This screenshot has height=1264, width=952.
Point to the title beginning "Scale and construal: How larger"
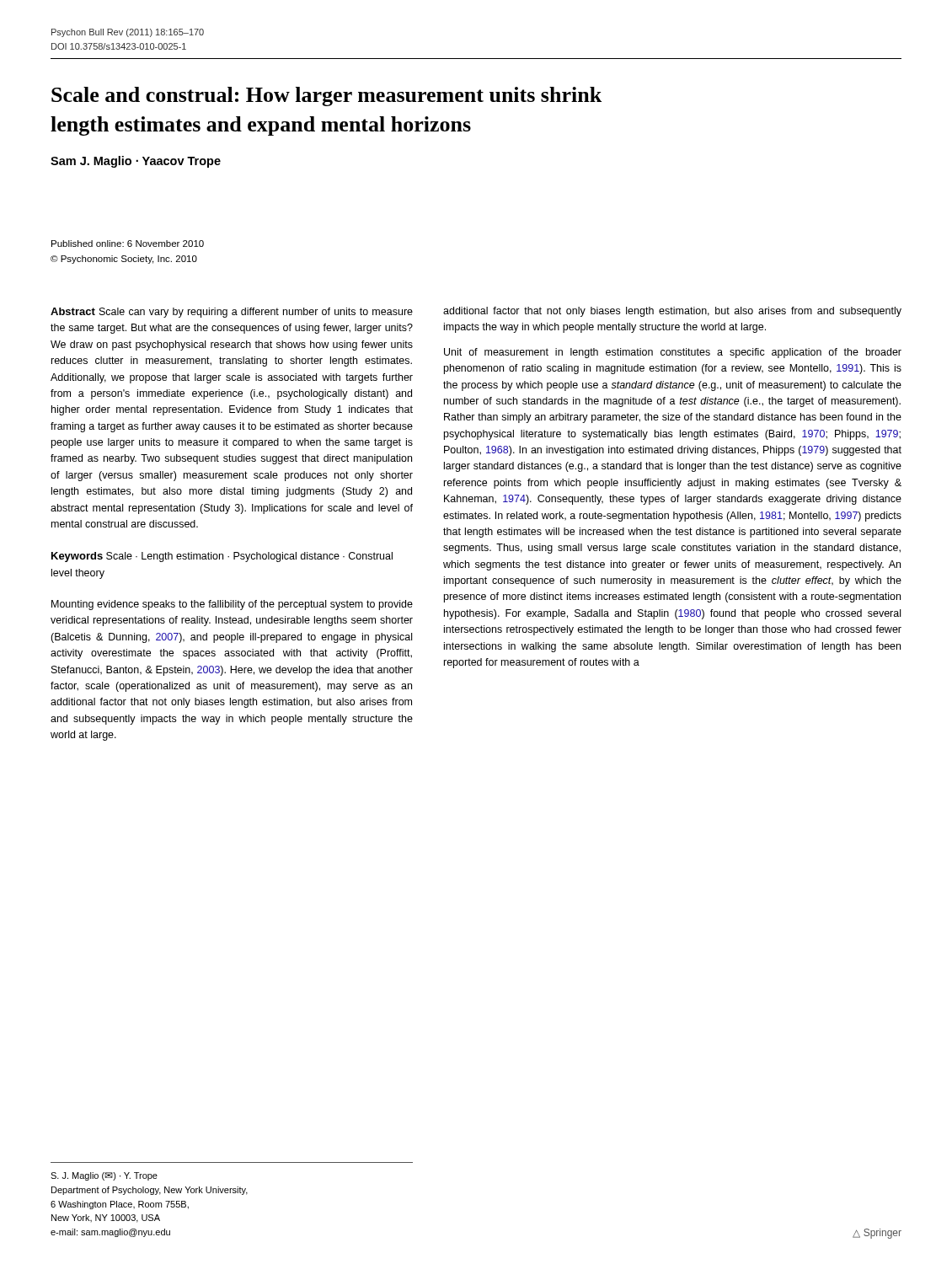(476, 110)
